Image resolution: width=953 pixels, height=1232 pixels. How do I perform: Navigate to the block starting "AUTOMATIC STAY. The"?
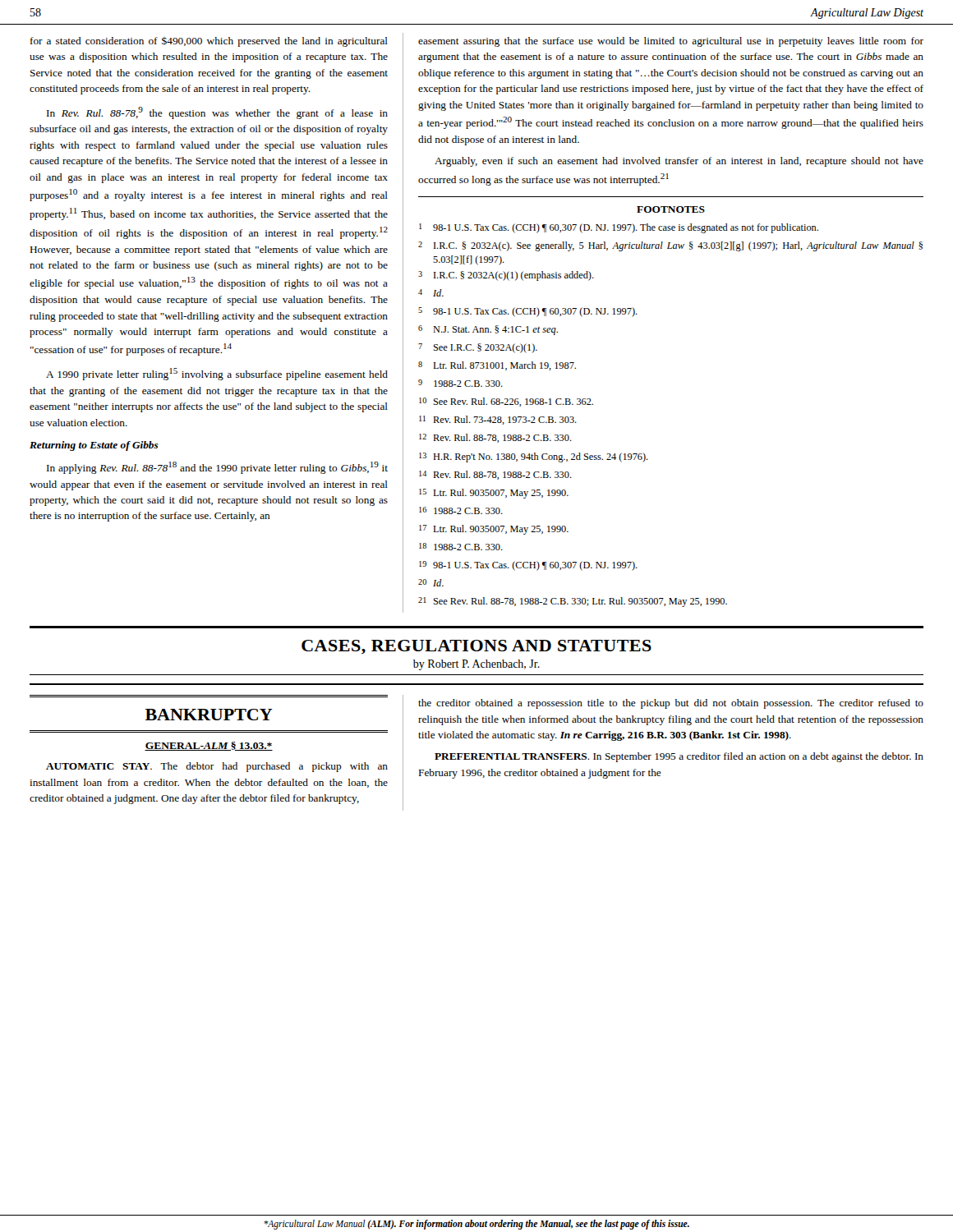click(x=209, y=782)
